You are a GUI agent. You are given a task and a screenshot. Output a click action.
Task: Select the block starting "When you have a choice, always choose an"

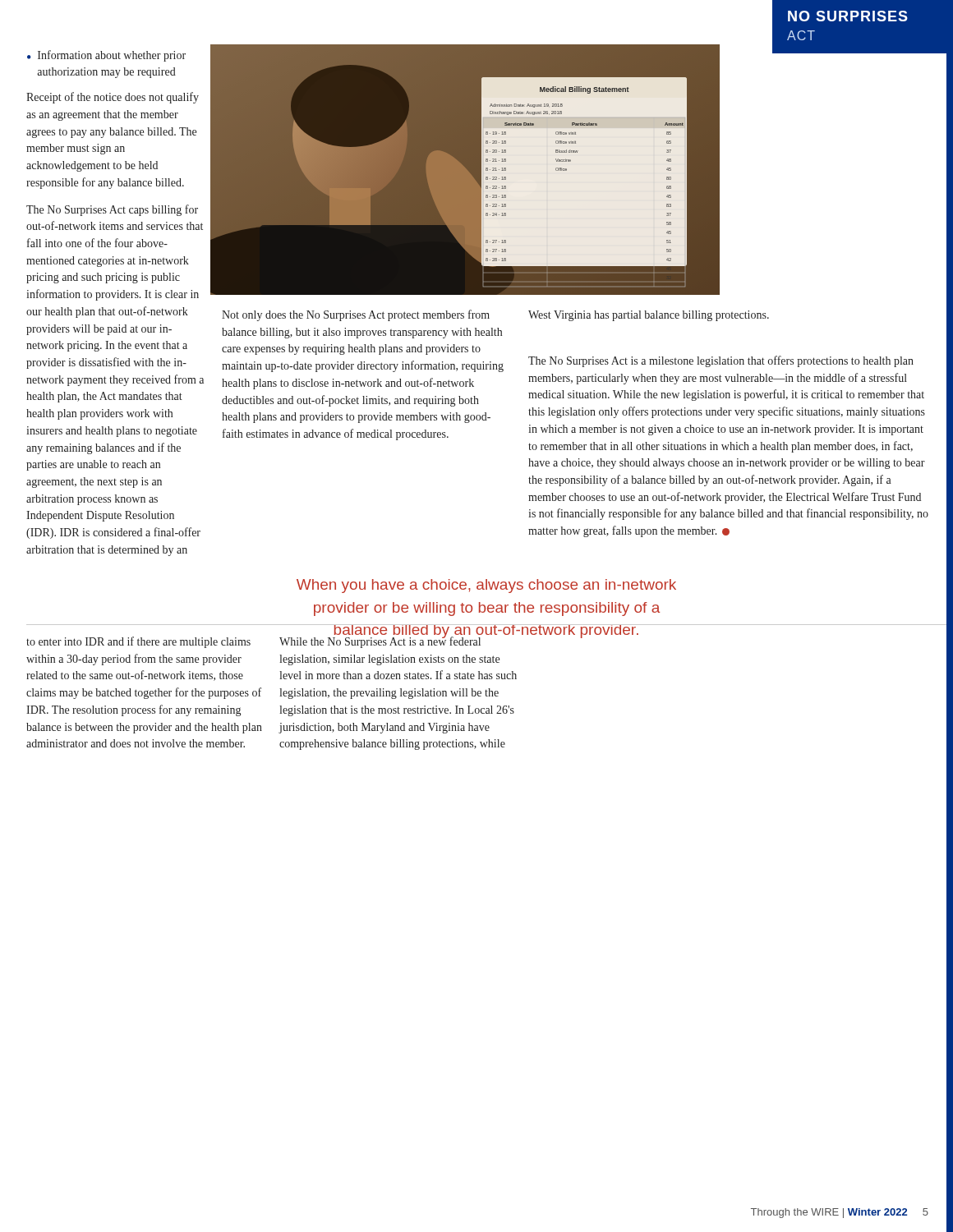[x=486, y=607]
